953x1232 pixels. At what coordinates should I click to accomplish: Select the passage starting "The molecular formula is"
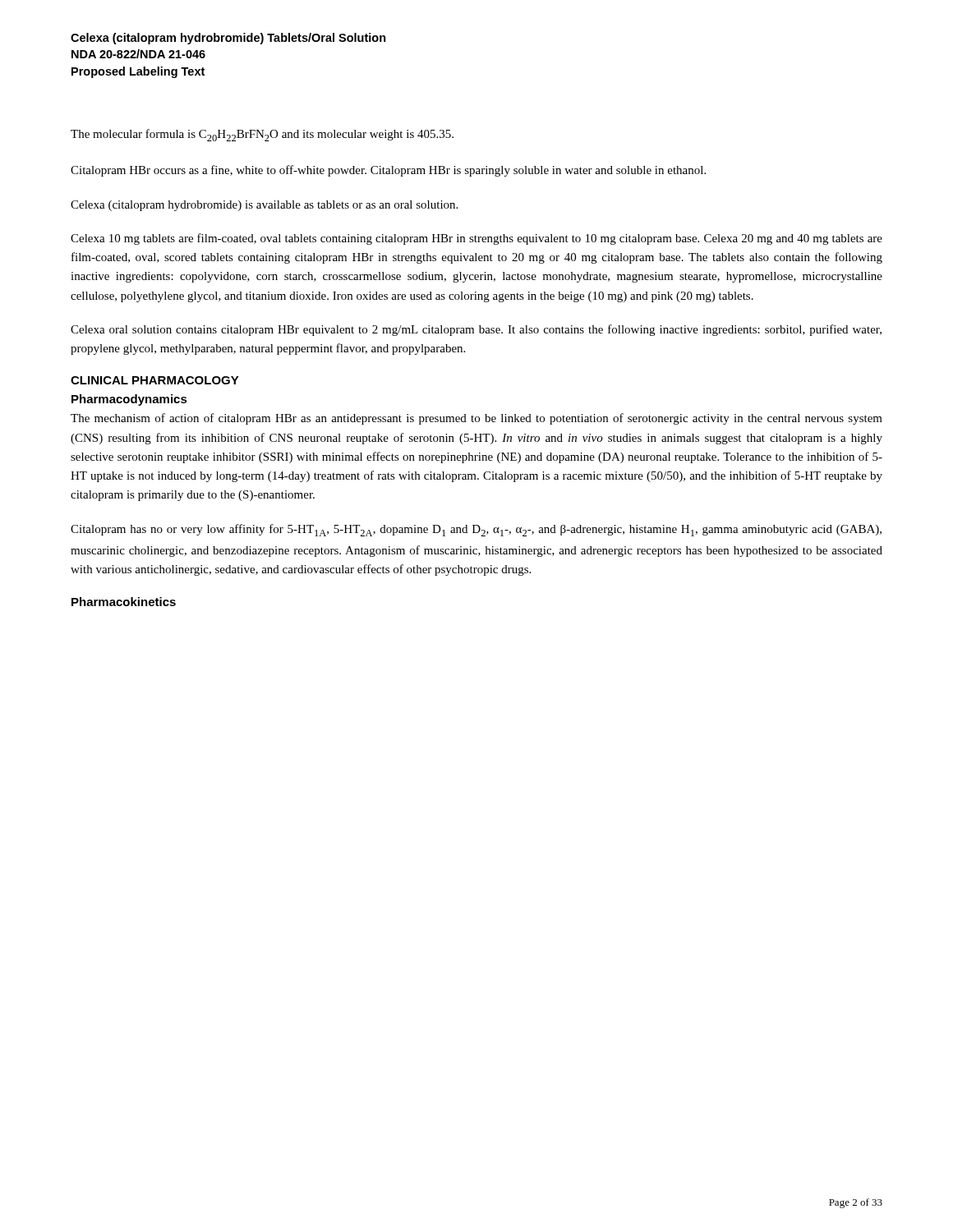263,136
